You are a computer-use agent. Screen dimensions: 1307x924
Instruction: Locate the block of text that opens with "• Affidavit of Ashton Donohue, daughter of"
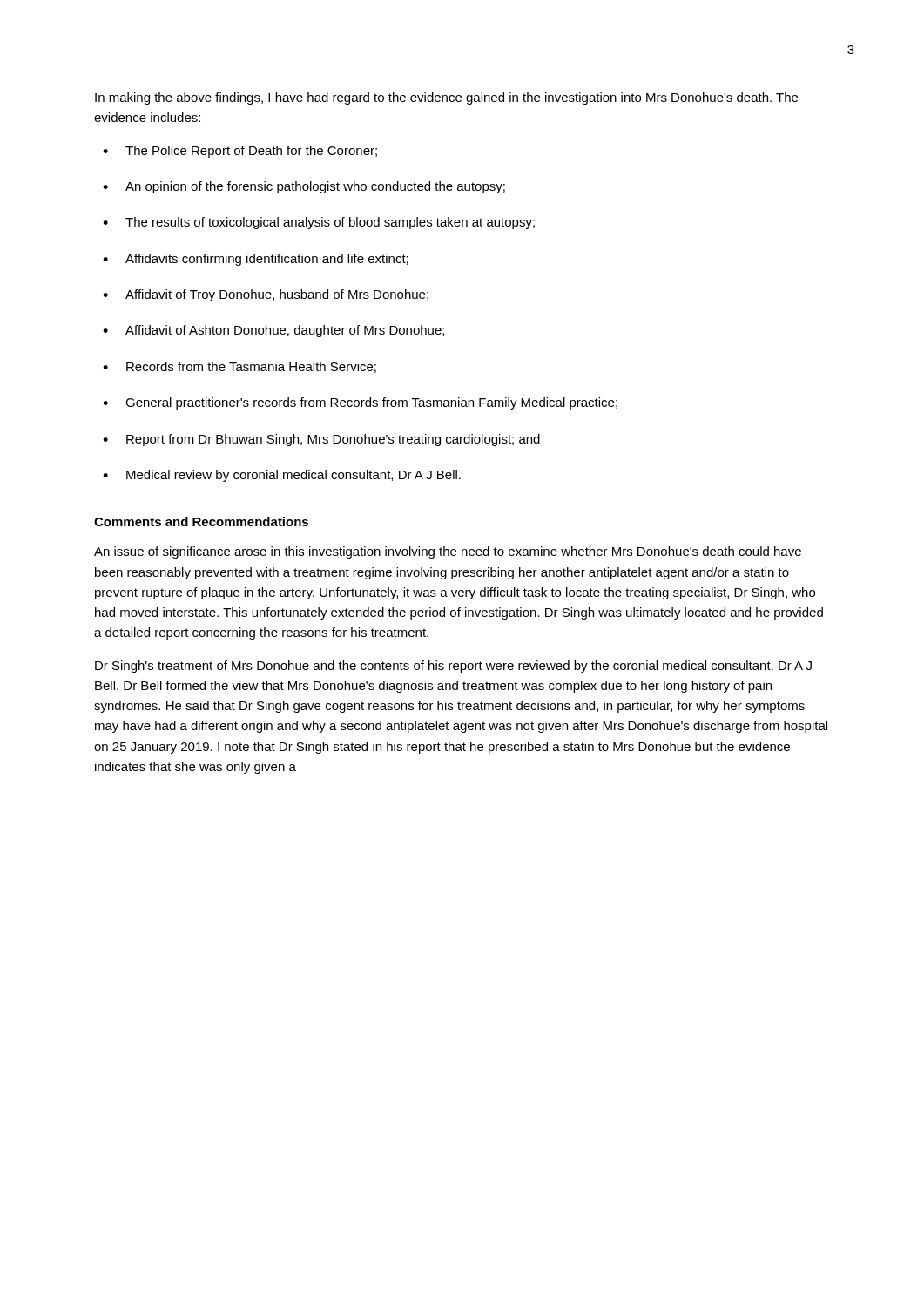(x=273, y=331)
